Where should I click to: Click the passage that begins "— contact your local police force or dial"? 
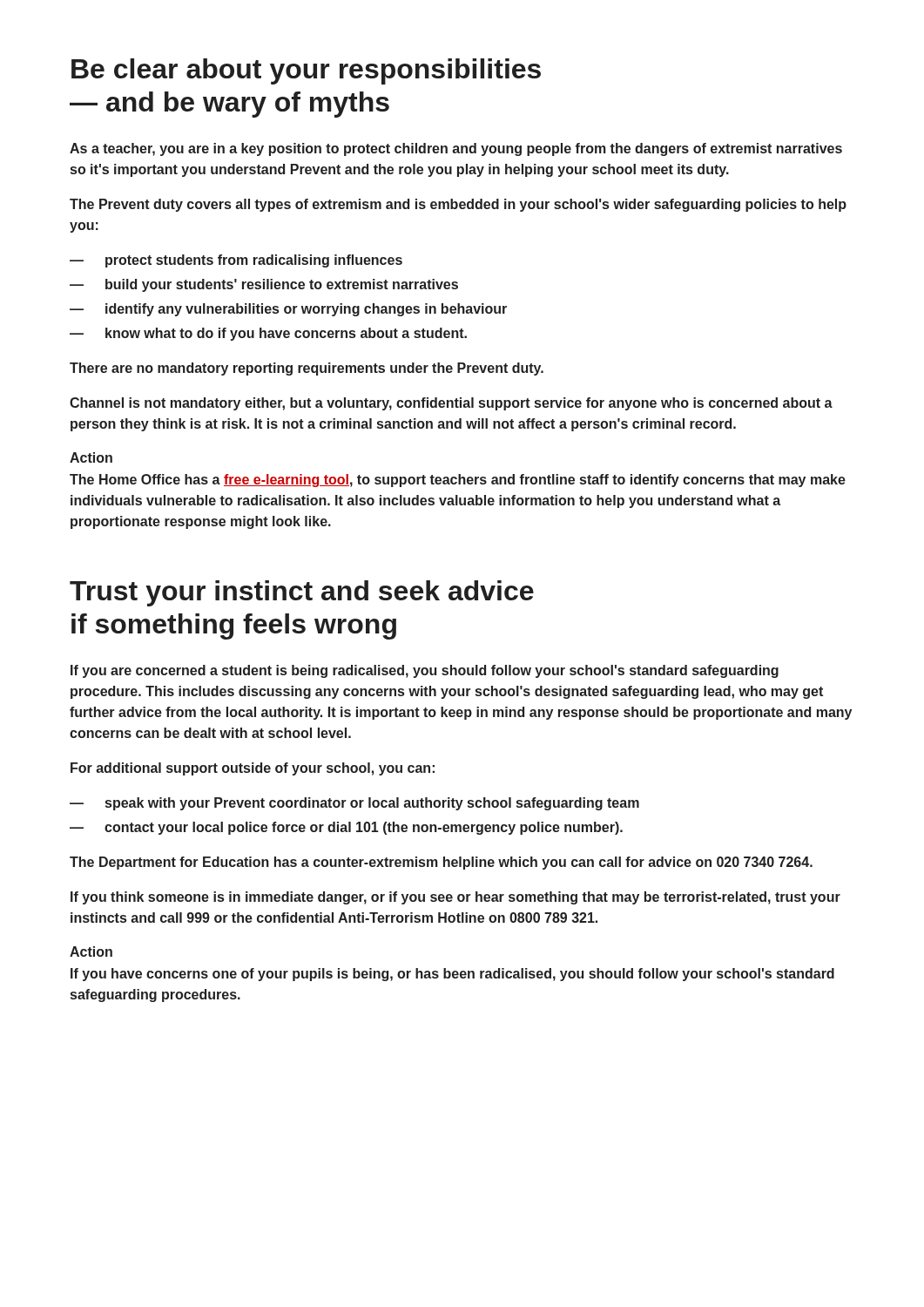point(462,827)
